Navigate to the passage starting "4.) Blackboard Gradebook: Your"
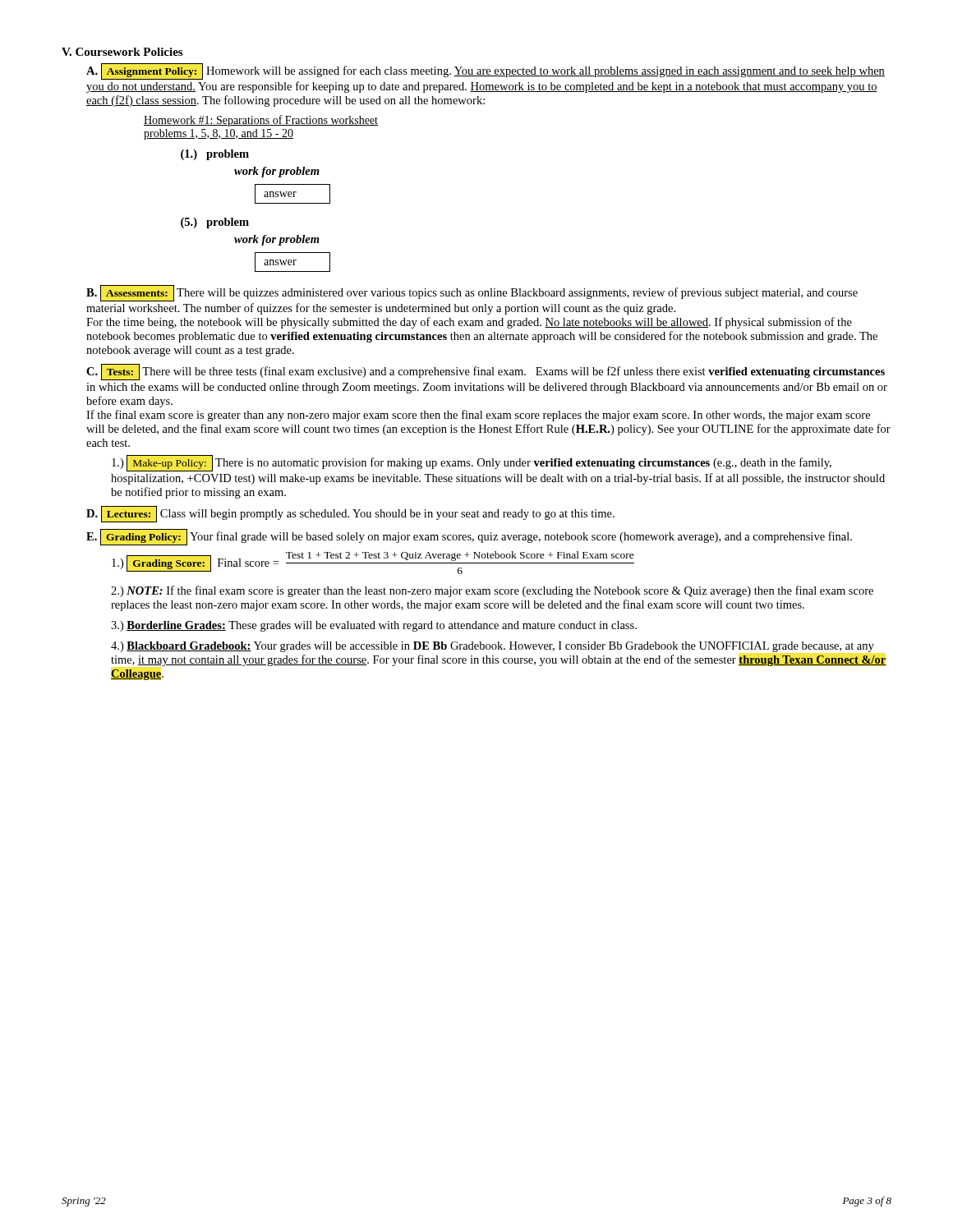This screenshot has height=1232, width=953. coord(498,660)
